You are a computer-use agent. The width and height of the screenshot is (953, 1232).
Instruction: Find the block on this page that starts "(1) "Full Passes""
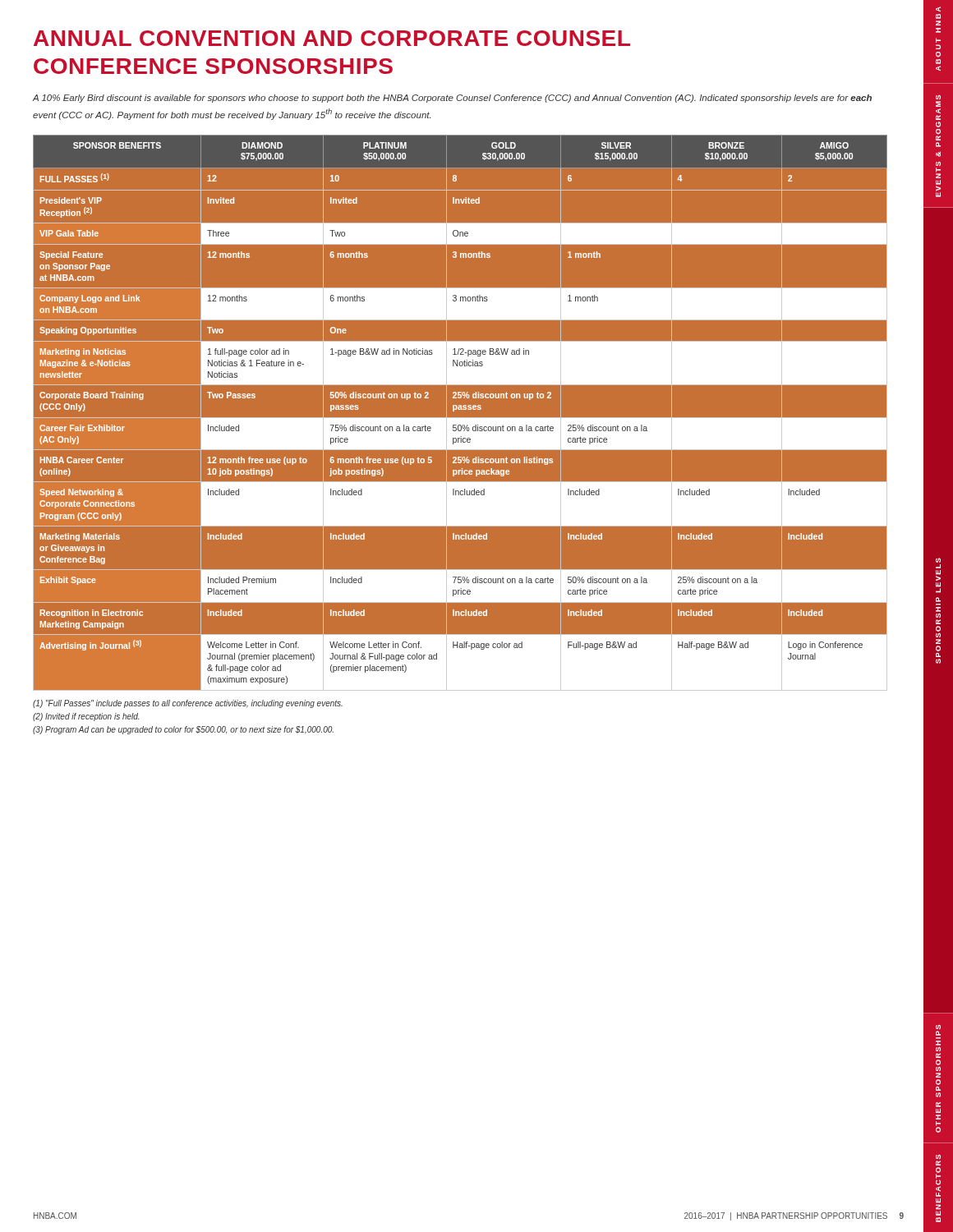pos(188,704)
